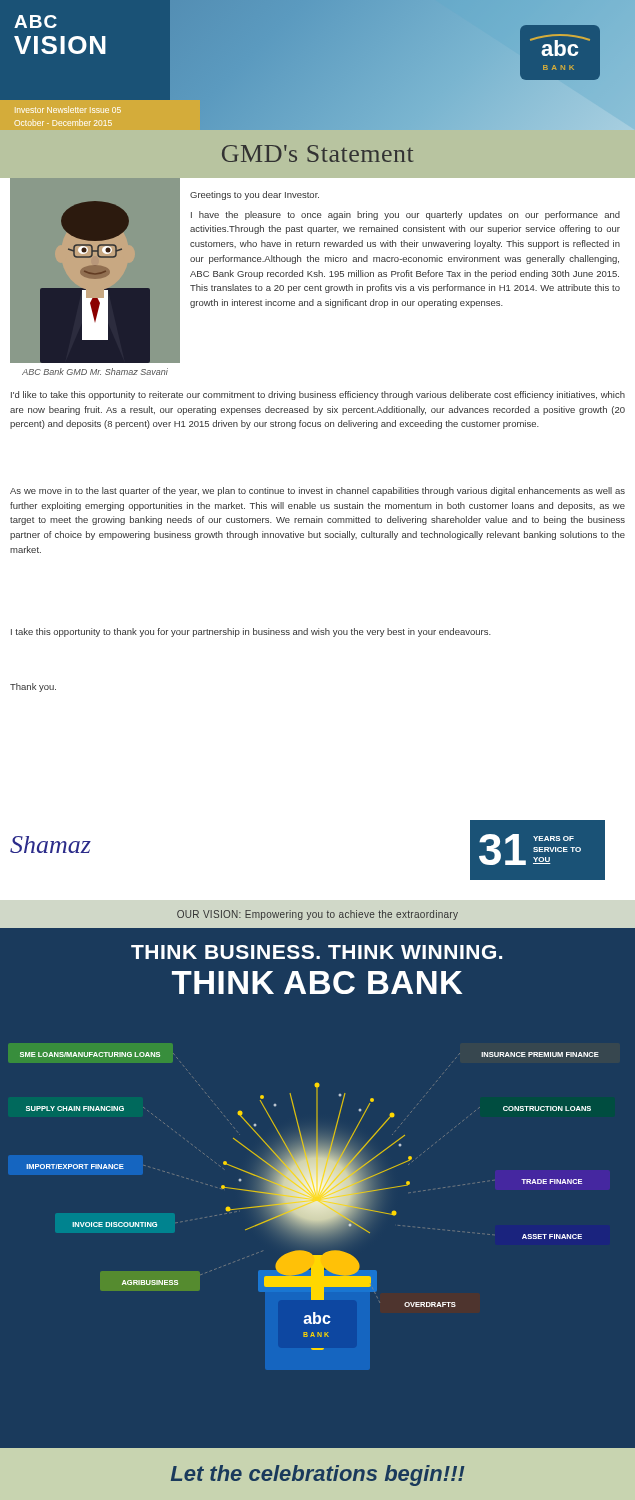This screenshot has height=1500, width=635.
Task: Locate the block of text that opens with "Greetings to you dear Investor."
Action: click(x=405, y=249)
